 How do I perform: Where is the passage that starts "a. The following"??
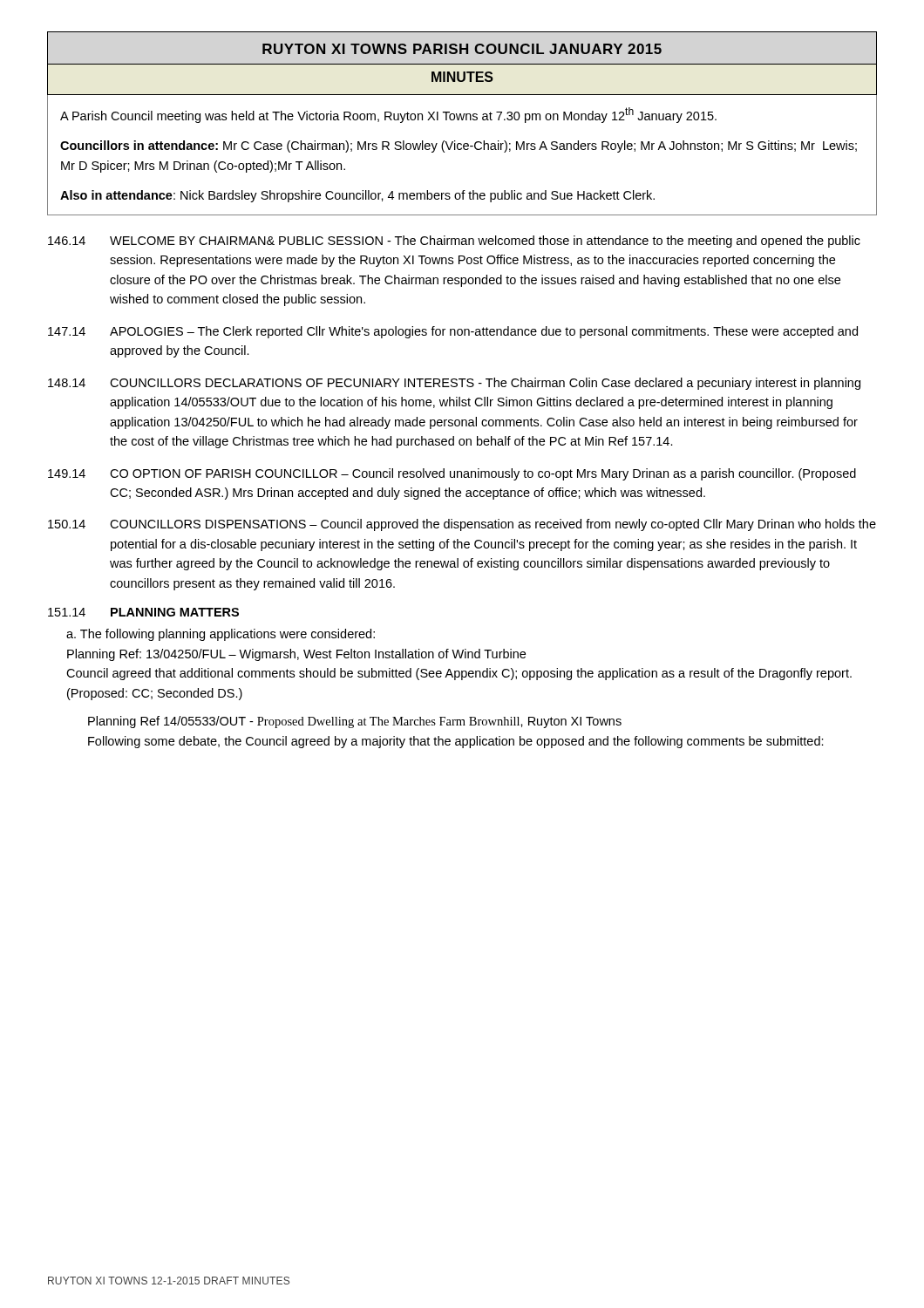(459, 664)
